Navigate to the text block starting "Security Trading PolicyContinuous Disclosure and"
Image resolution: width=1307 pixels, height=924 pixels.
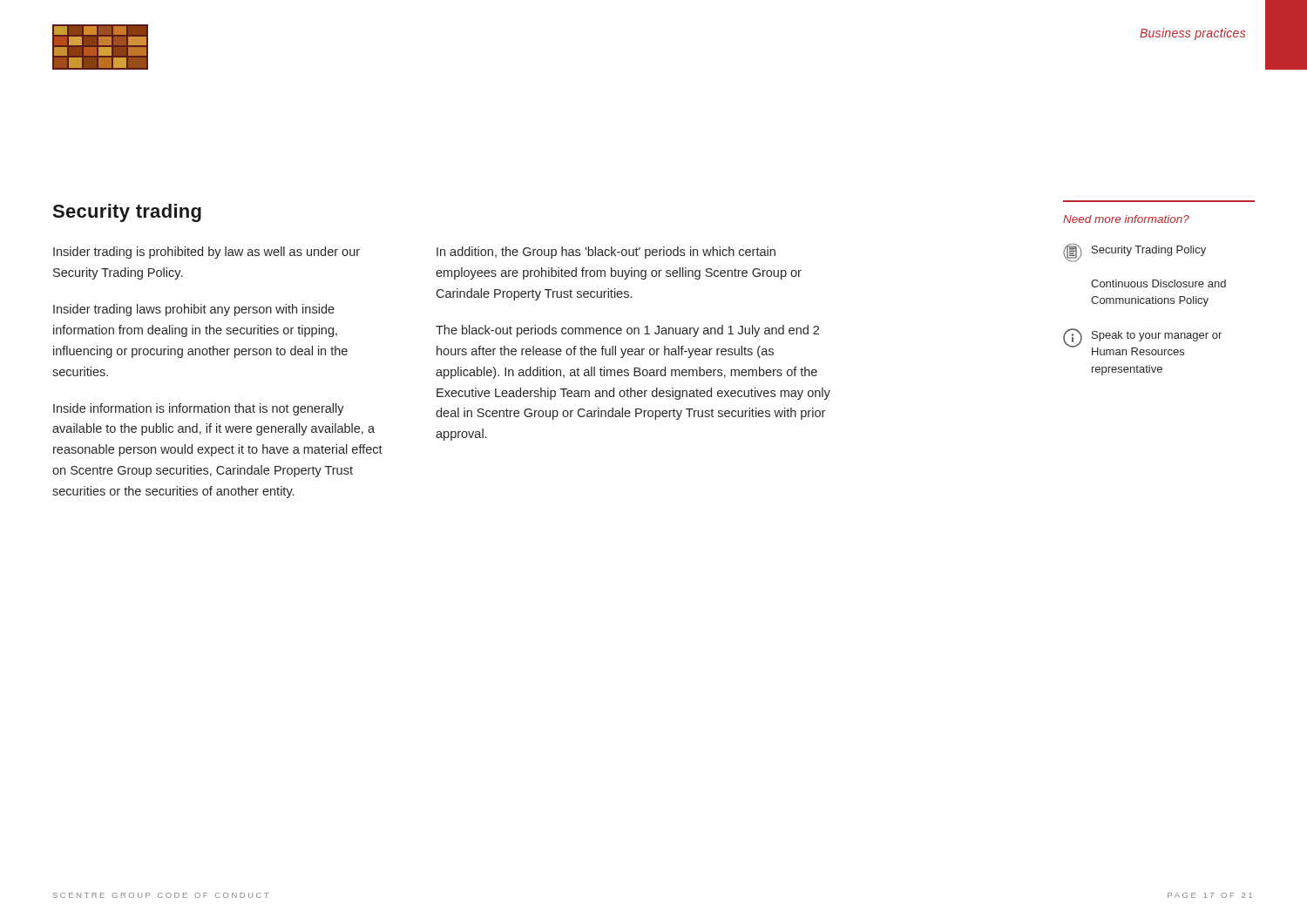(1159, 275)
